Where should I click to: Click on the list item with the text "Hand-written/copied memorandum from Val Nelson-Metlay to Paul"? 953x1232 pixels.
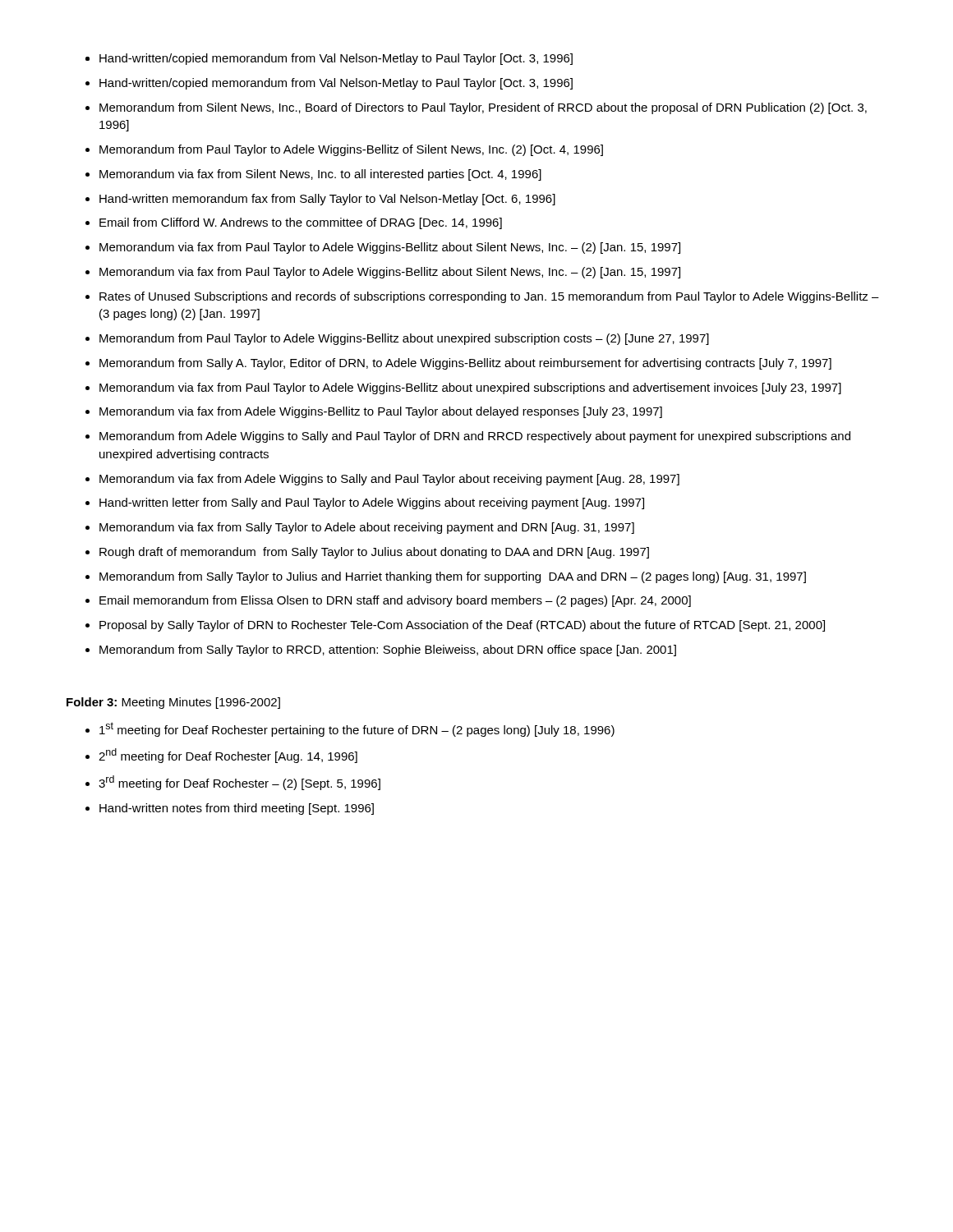[493, 58]
